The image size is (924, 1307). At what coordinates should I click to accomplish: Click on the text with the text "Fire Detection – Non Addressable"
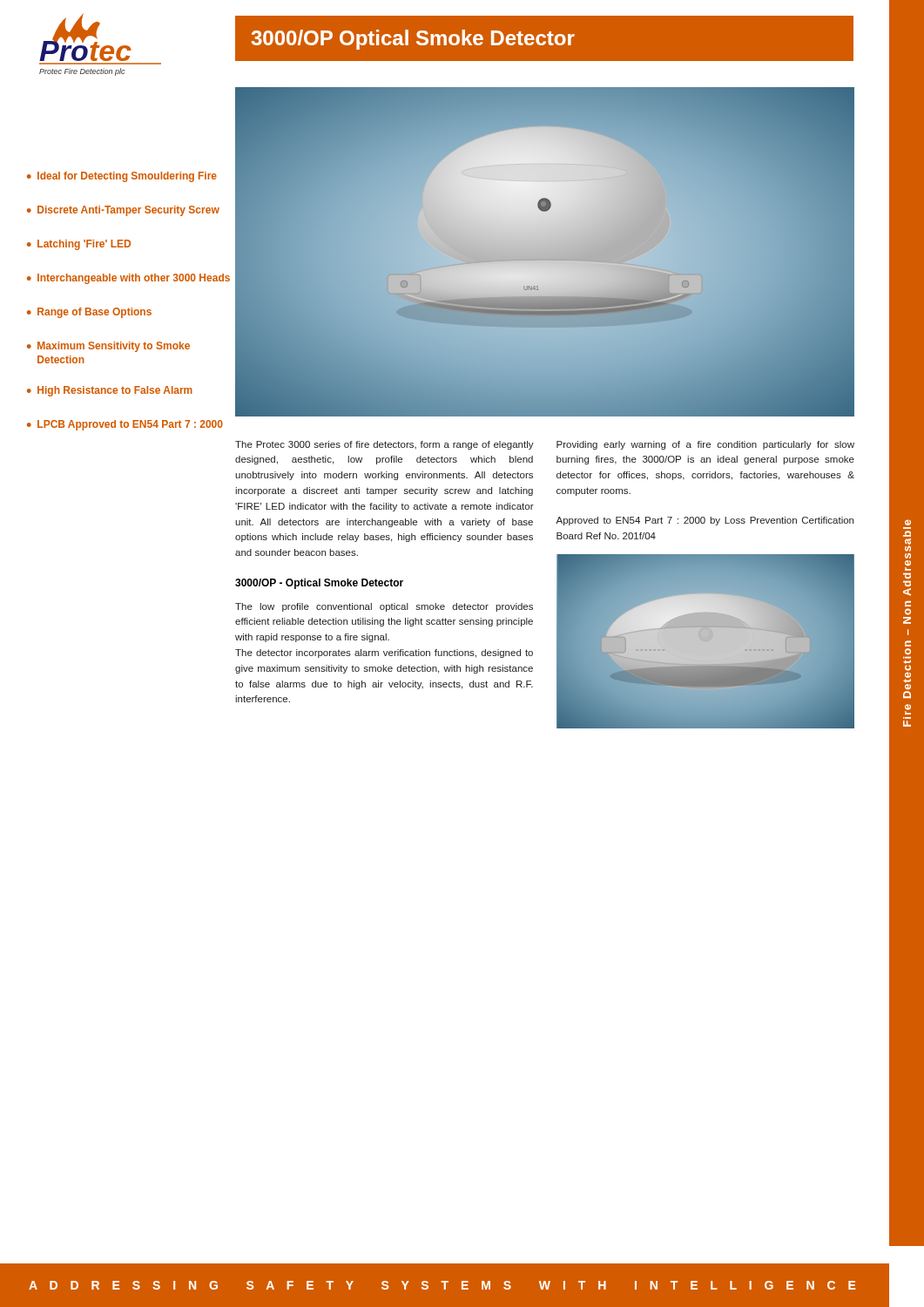(x=907, y=623)
